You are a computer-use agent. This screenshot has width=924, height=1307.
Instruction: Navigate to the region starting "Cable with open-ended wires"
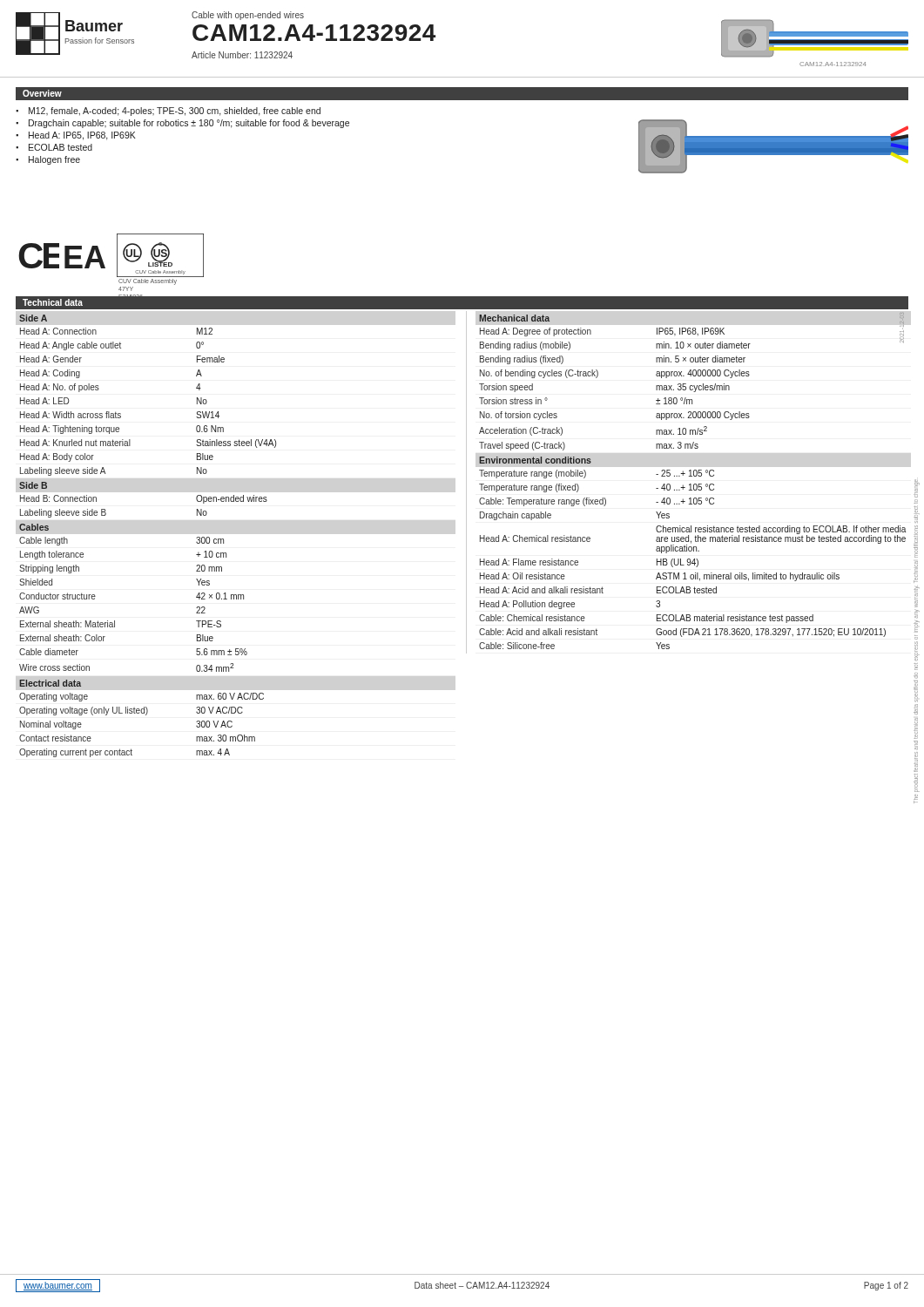coord(248,15)
